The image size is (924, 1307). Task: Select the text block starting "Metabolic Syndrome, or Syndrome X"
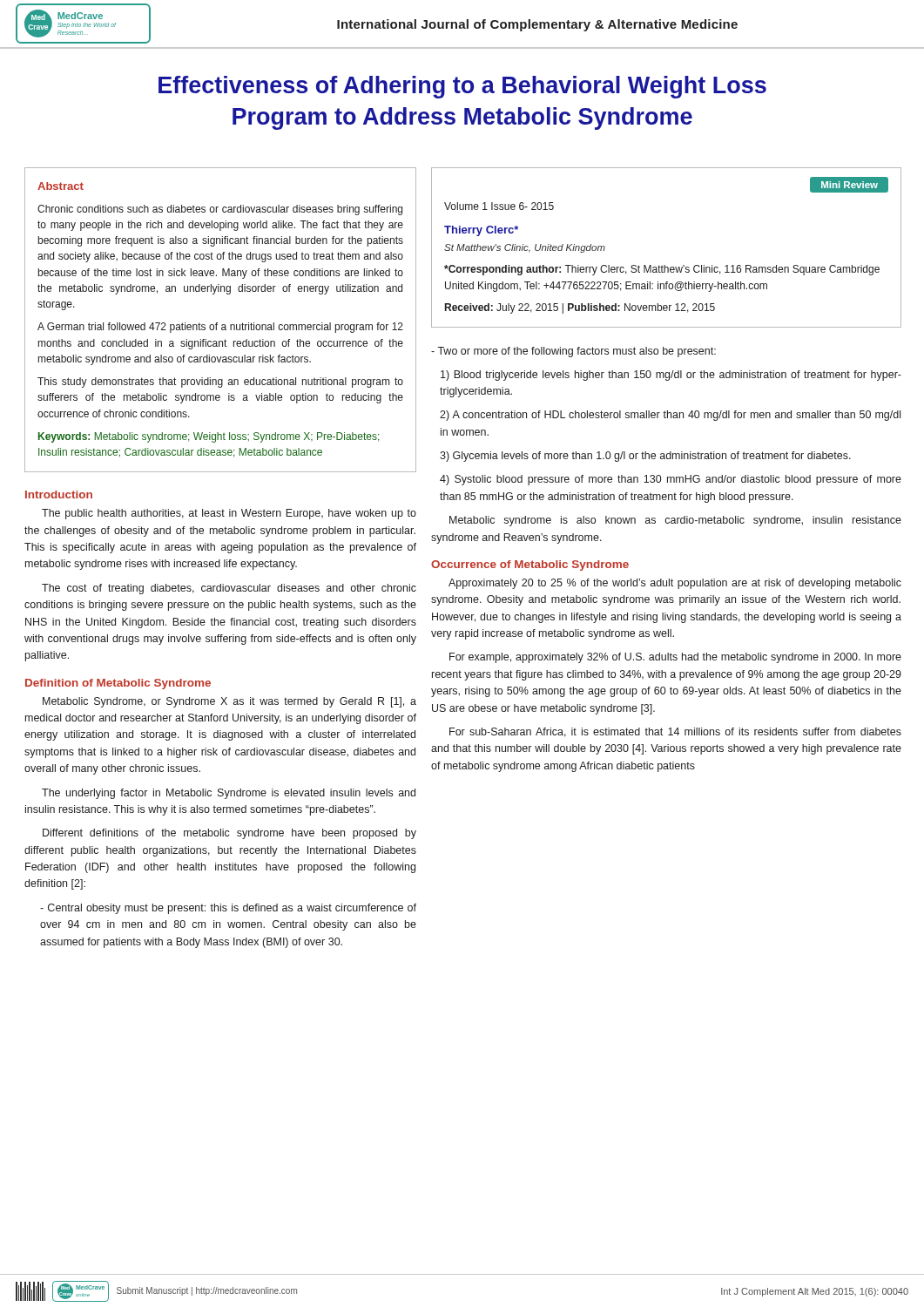[220, 735]
